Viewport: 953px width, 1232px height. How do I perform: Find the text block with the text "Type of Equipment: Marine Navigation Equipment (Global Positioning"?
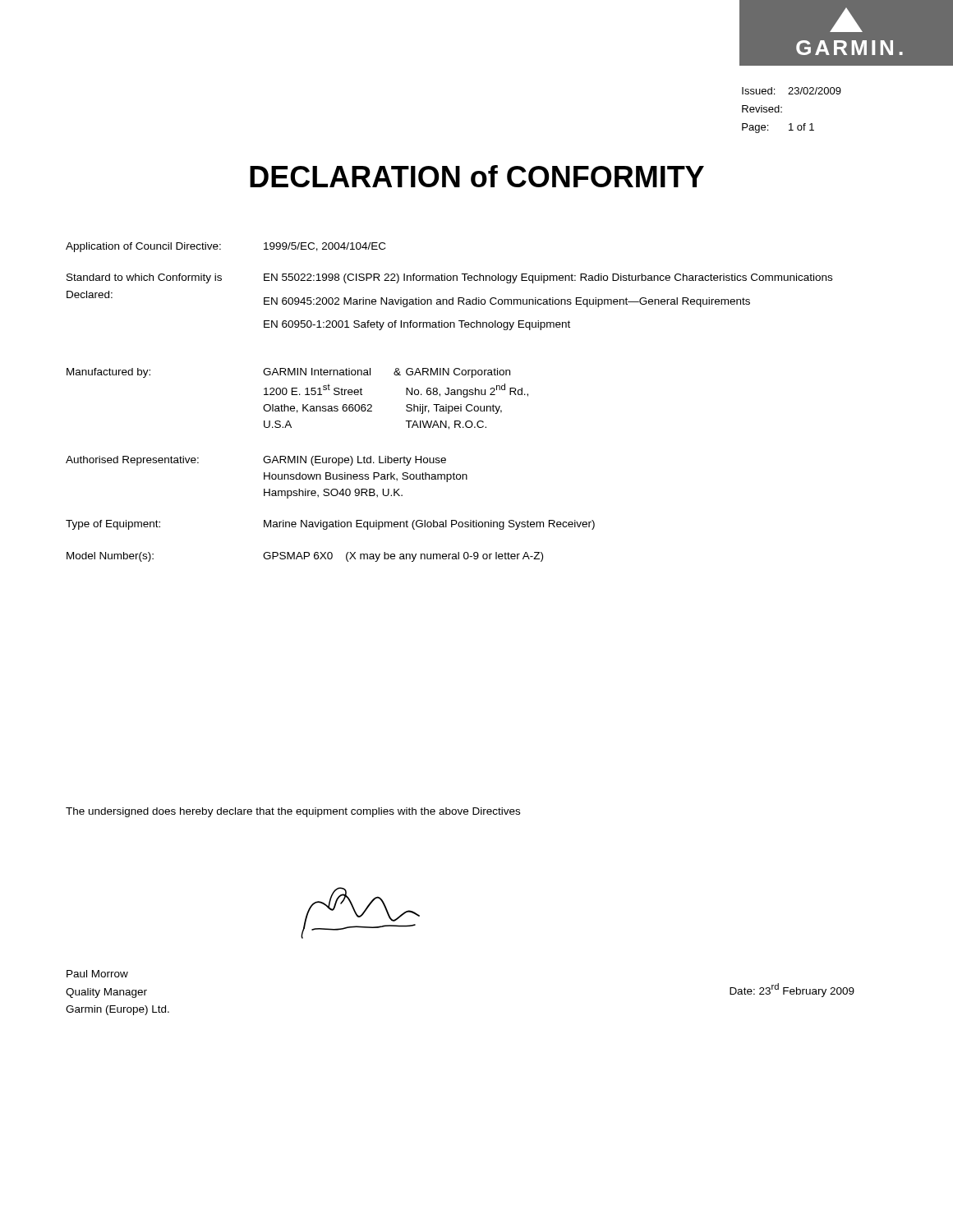[x=476, y=524]
